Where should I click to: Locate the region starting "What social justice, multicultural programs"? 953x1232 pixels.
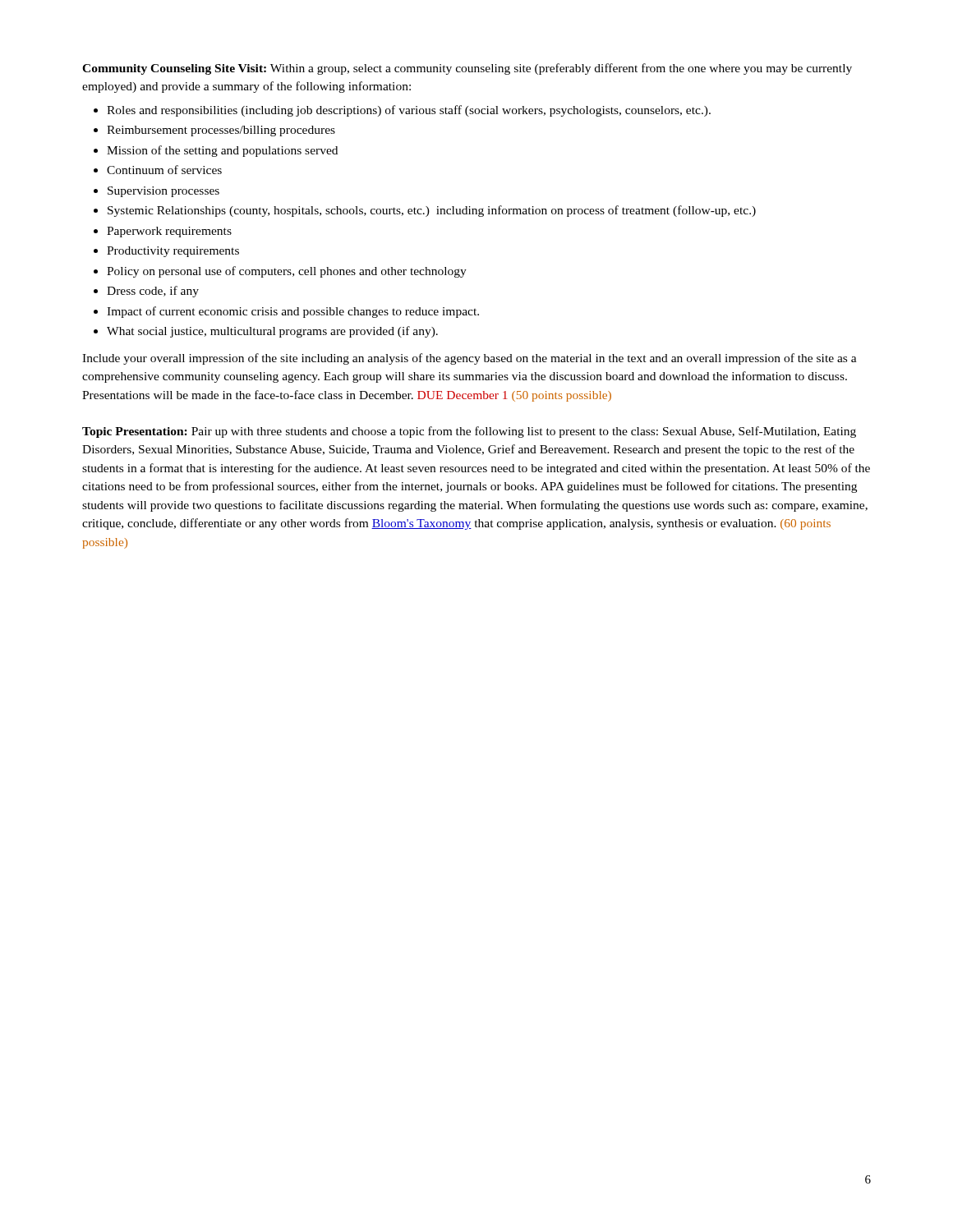tap(273, 331)
